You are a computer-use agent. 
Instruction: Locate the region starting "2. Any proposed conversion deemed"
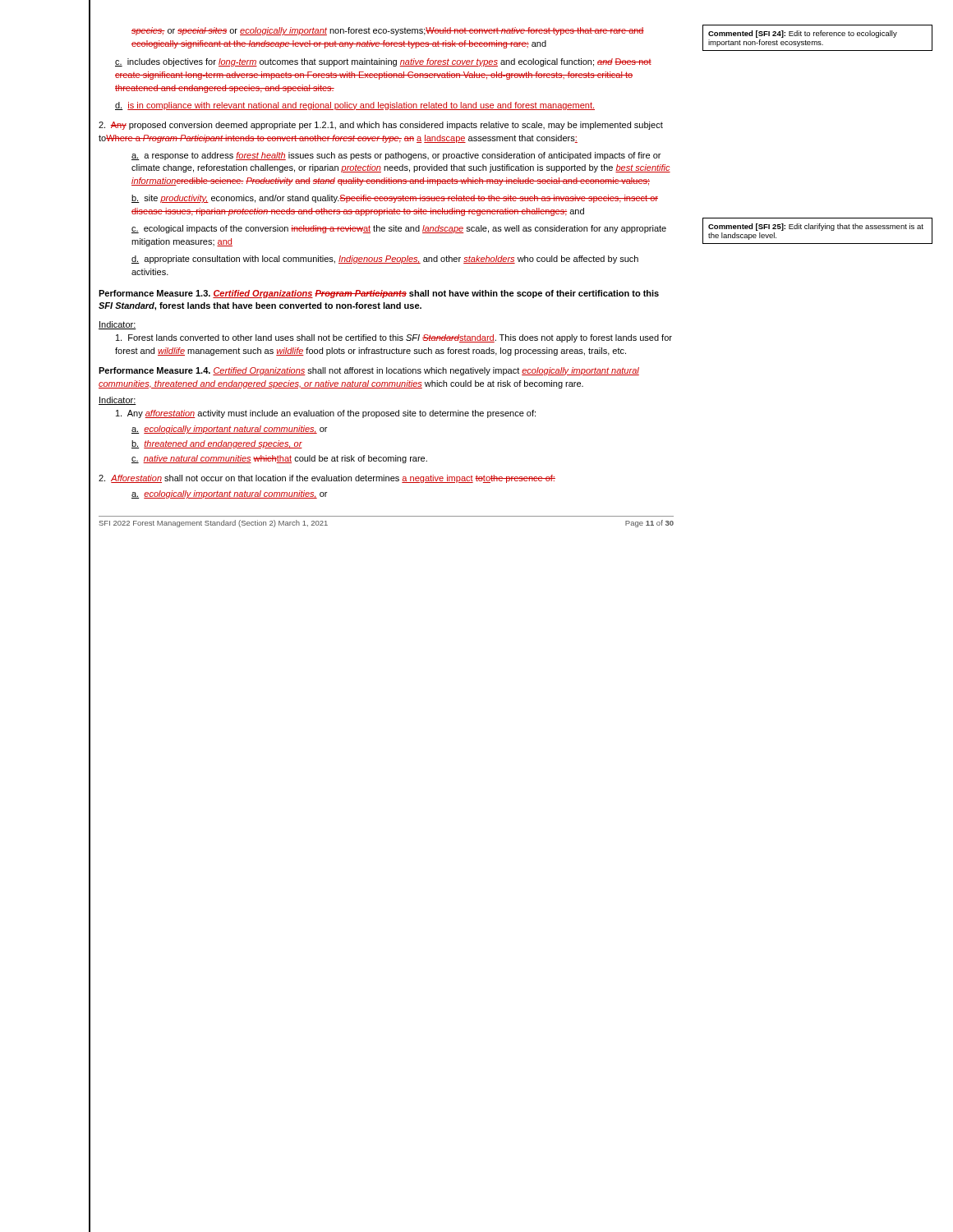click(x=381, y=131)
